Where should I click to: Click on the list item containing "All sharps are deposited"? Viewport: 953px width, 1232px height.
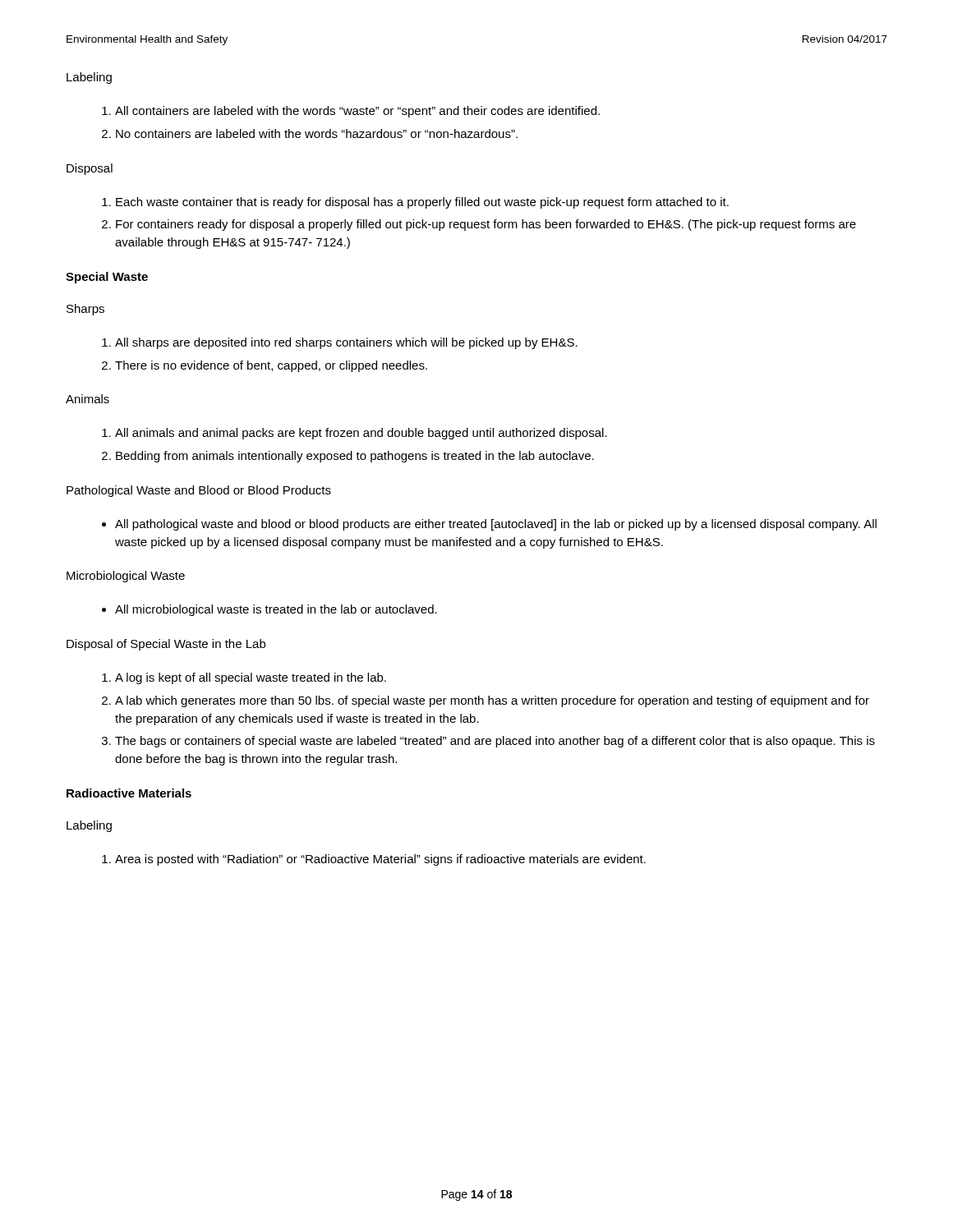tap(501, 342)
